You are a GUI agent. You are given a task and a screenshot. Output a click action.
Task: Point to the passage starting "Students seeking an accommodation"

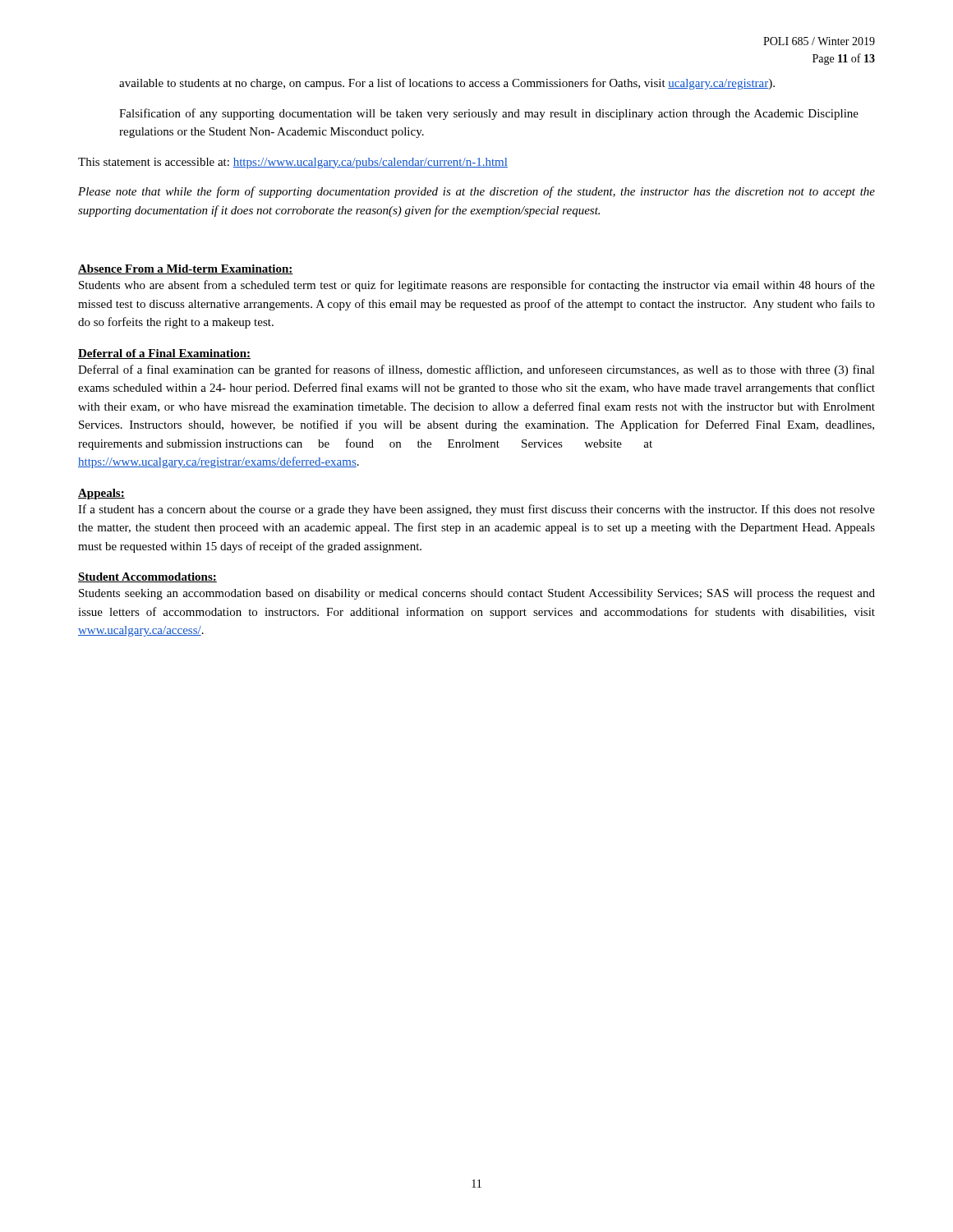pos(476,612)
